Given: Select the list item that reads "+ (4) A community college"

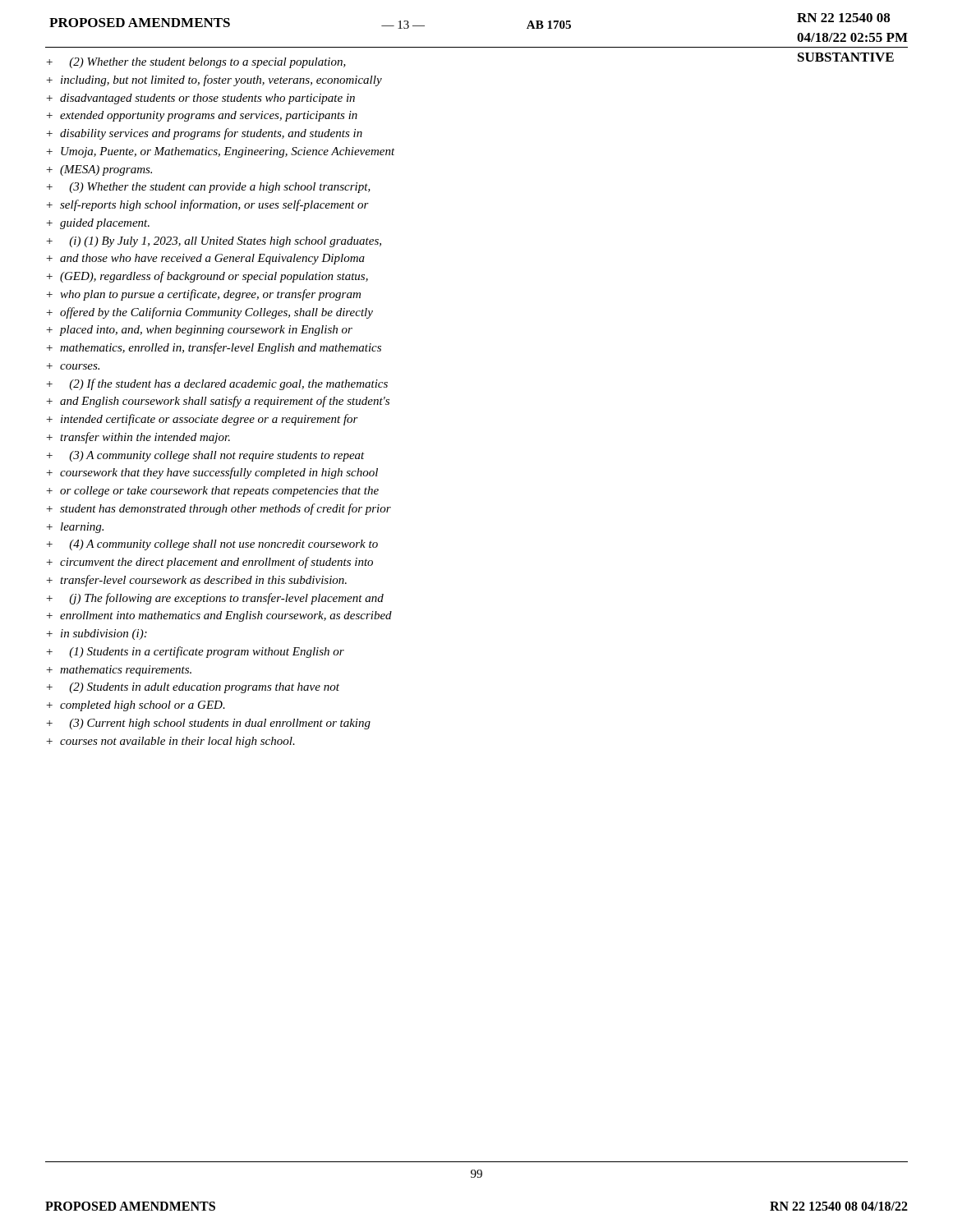Looking at the screenshot, I should click(x=212, y=545).
